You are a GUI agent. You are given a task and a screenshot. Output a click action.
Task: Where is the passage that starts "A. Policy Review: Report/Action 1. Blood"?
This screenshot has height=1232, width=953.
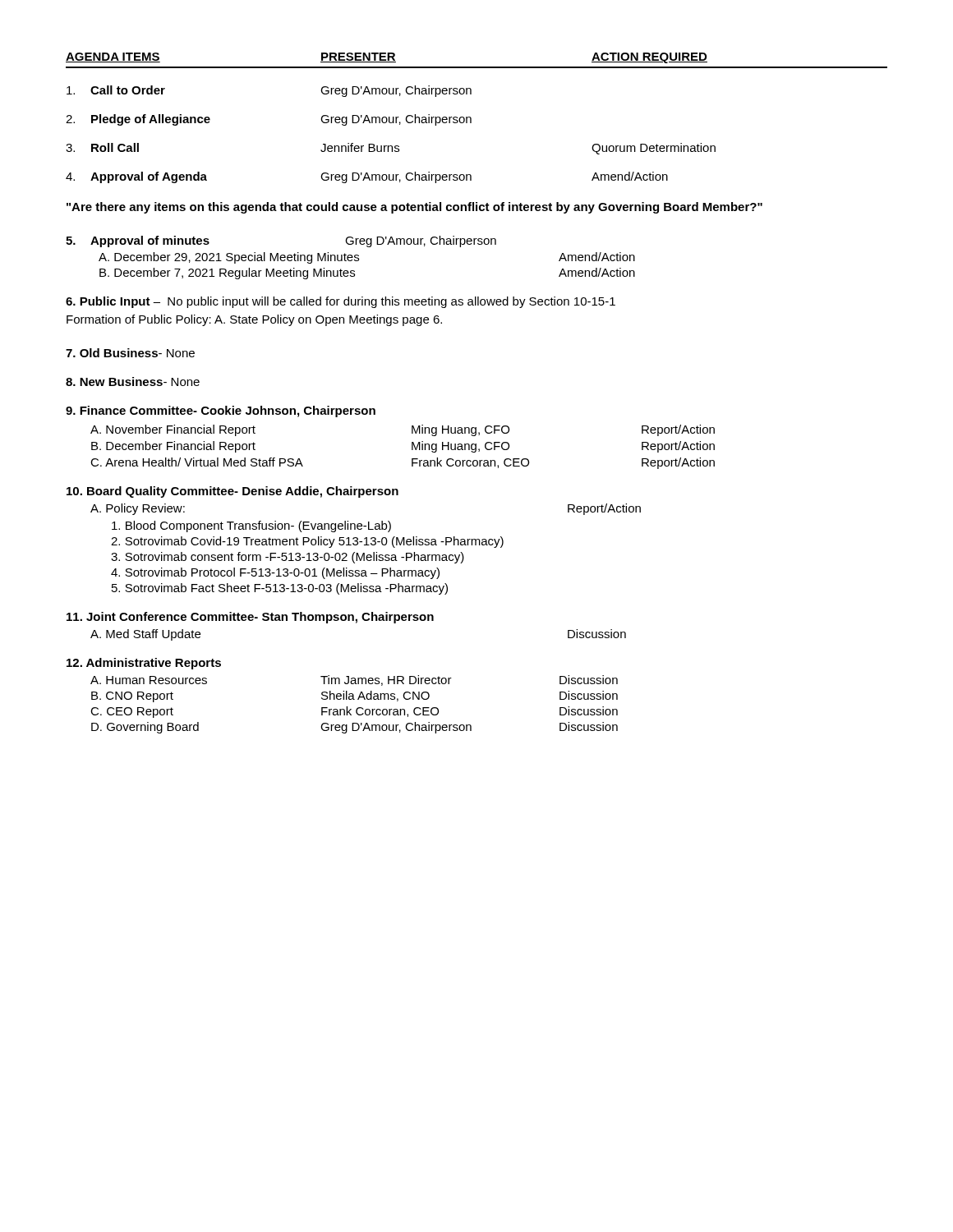pos(489,547)
